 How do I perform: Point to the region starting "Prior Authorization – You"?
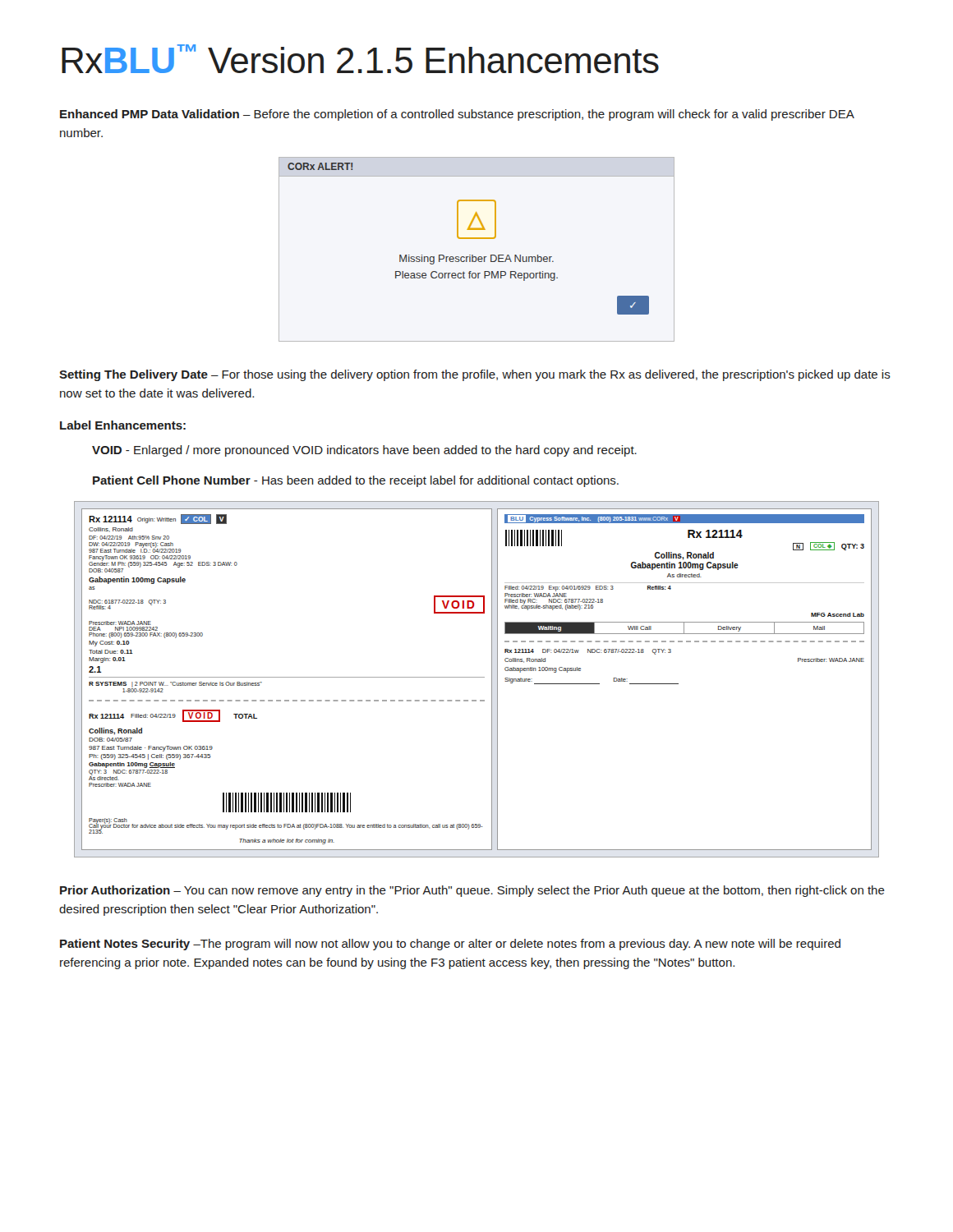(472, 900)
